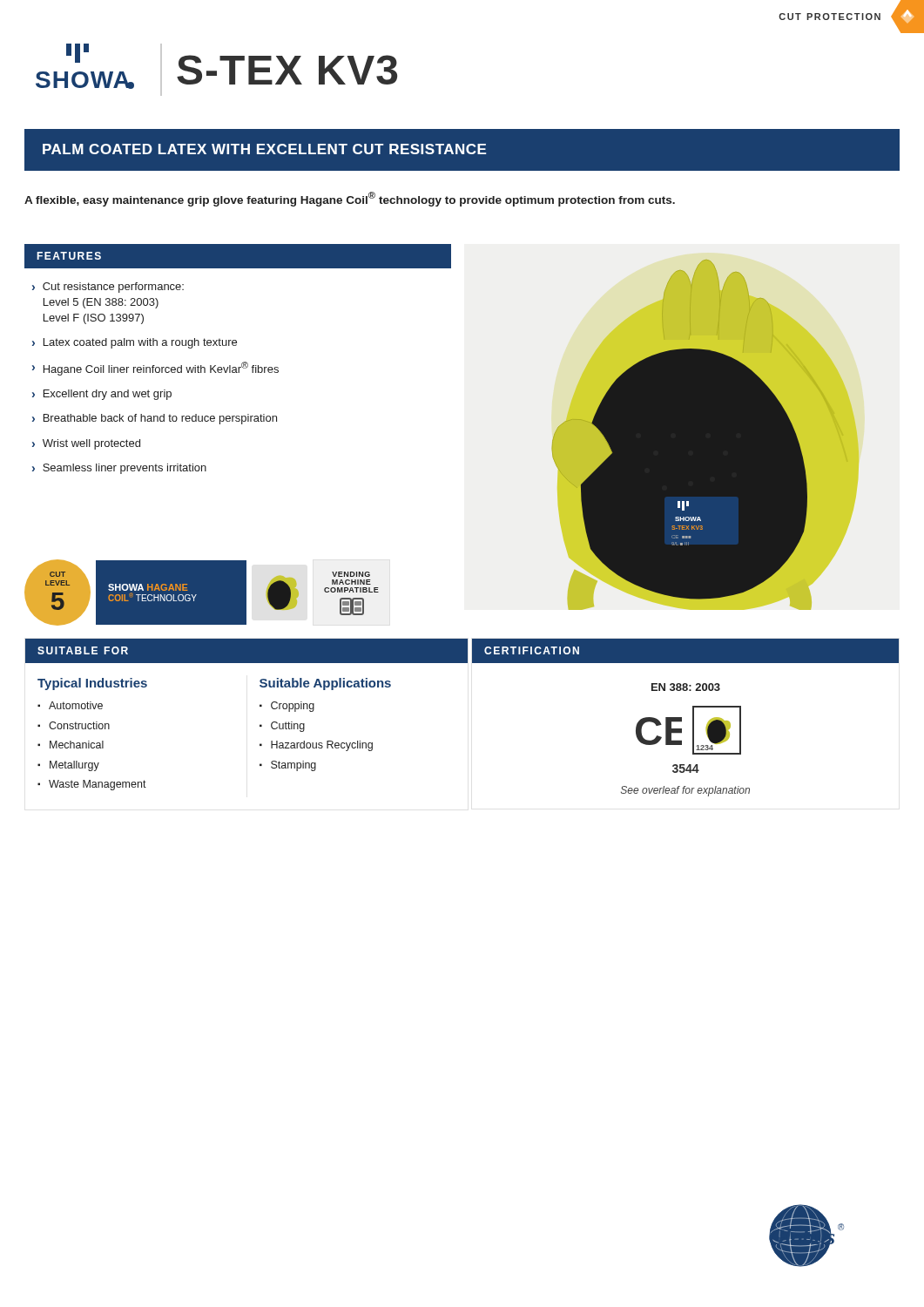Click where it says "▪Waste Management"
The height and width of the screenshot is (1307, 924).
click(x=92, y=784)
